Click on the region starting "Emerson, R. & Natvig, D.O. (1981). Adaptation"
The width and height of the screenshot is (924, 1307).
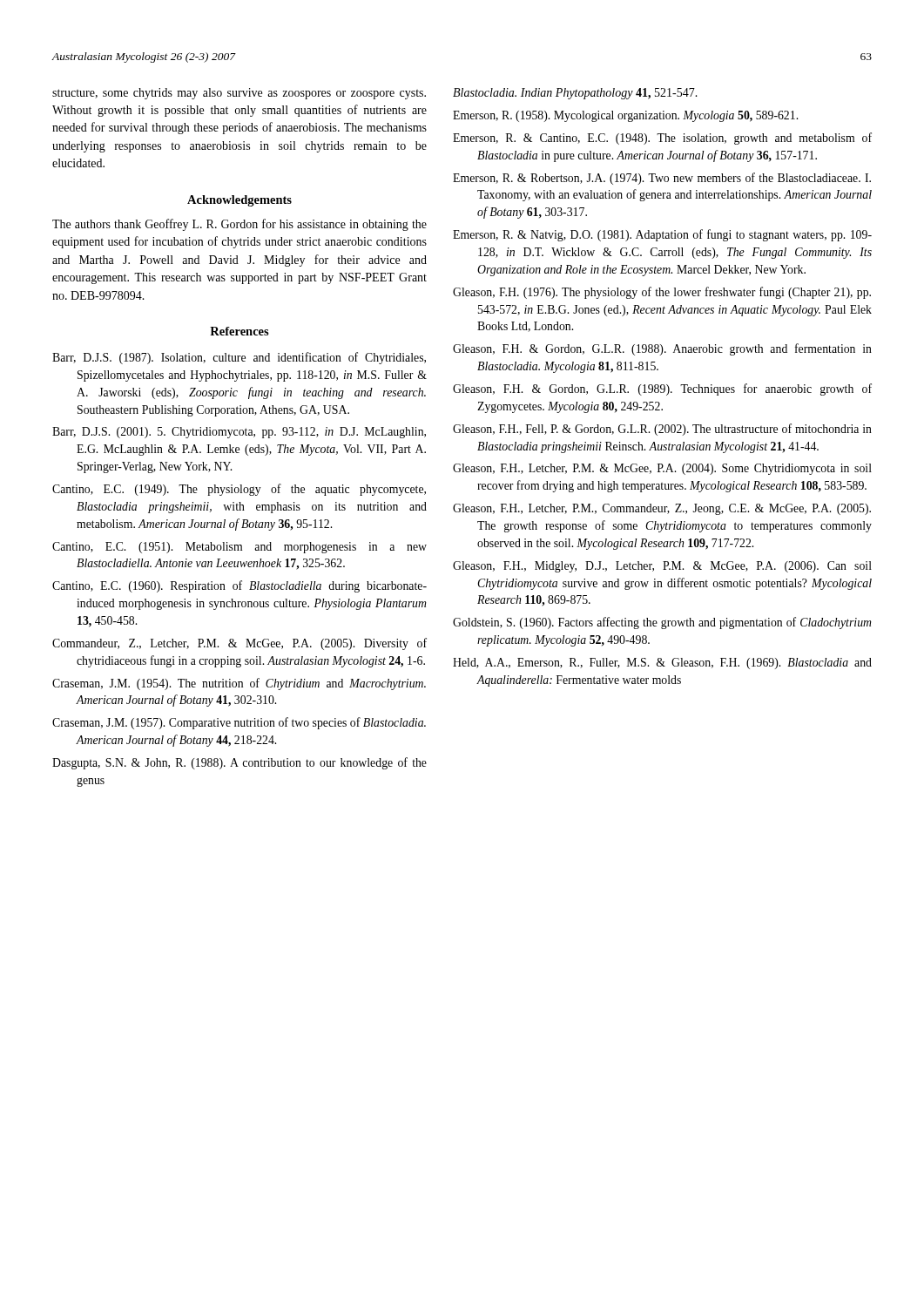(662, 252)
